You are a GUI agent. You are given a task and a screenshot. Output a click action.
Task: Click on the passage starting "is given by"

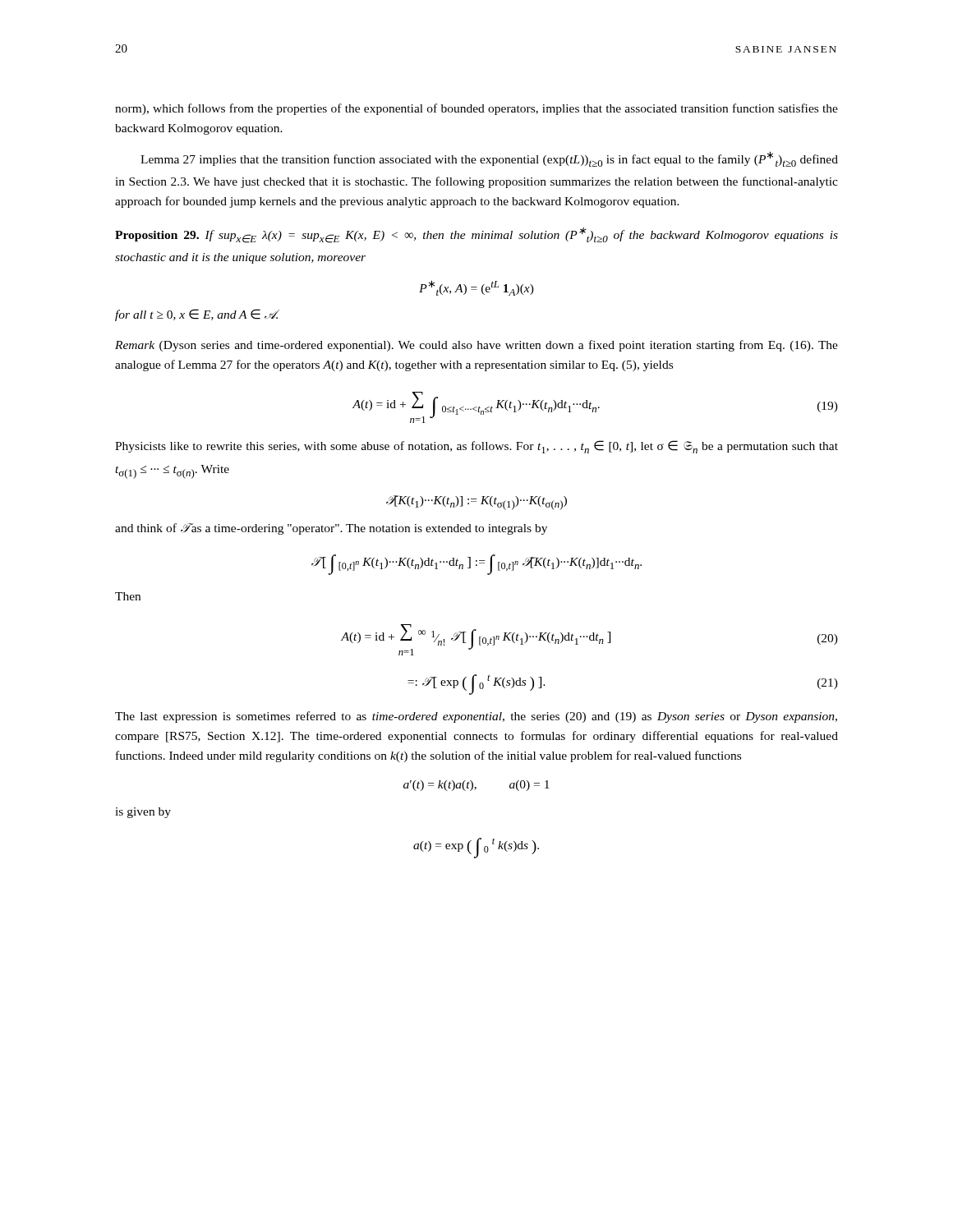[x=143, y=813]
